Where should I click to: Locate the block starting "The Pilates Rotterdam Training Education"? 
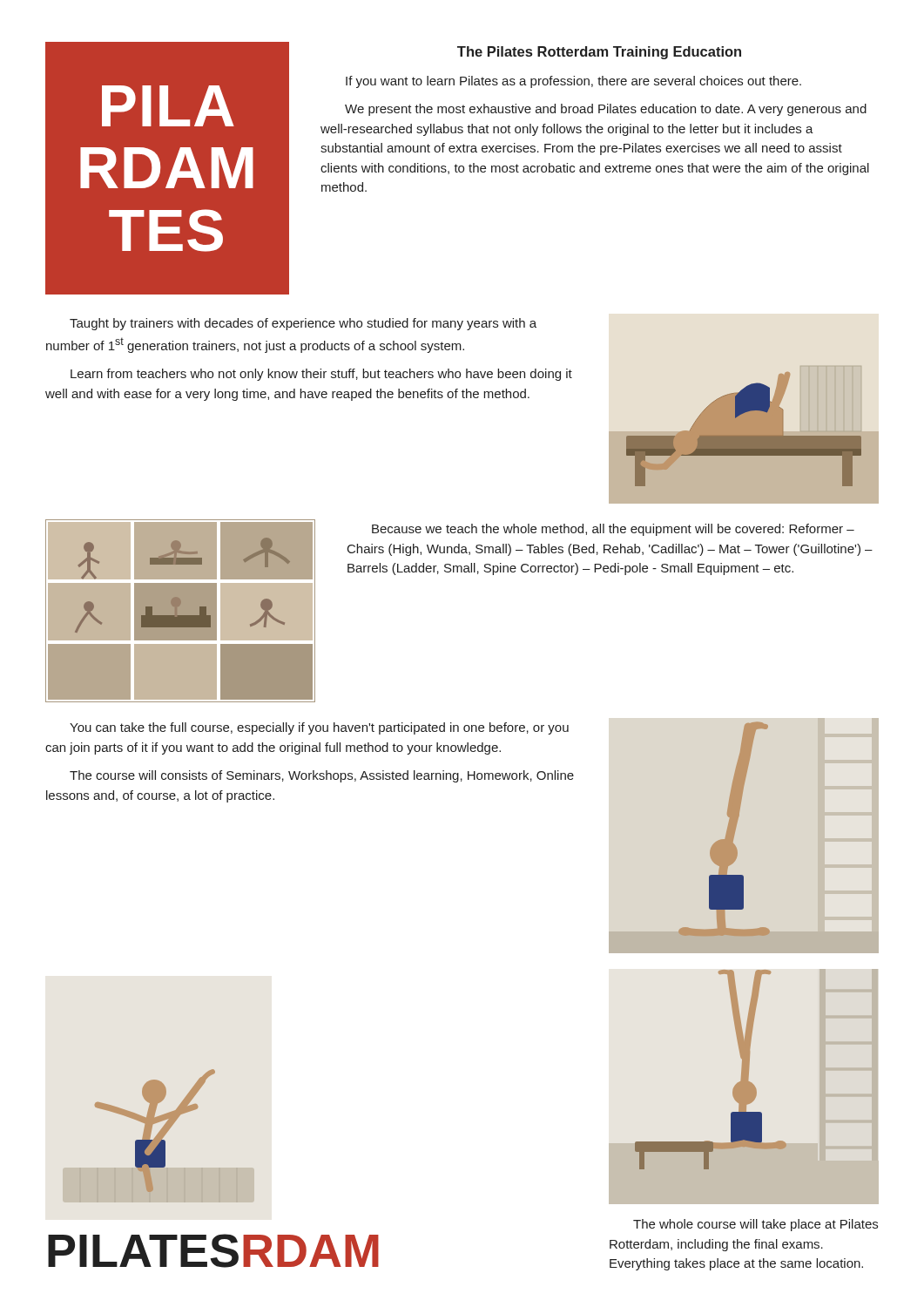click(600, 51)
